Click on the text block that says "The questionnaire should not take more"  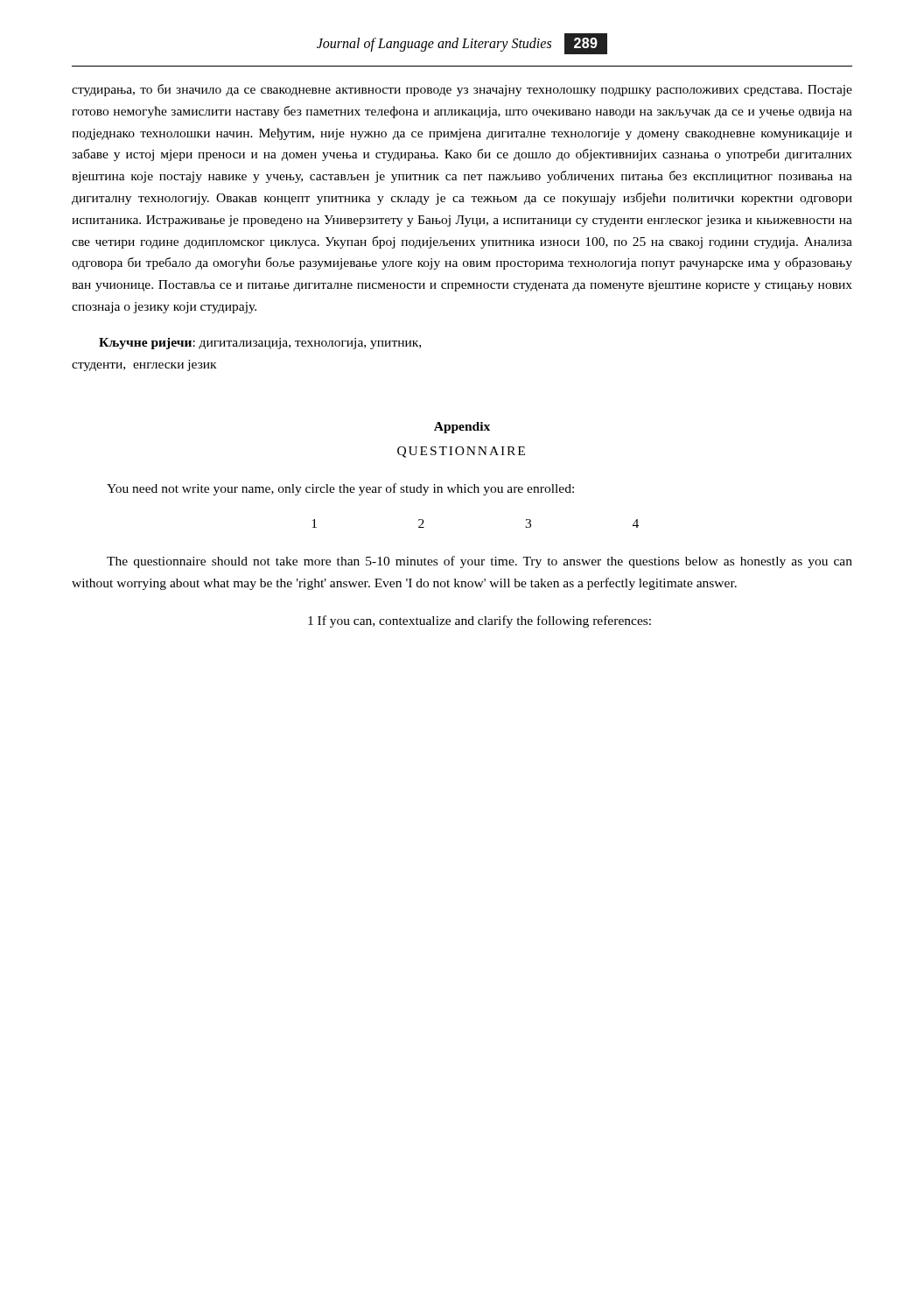pos(462,572)
